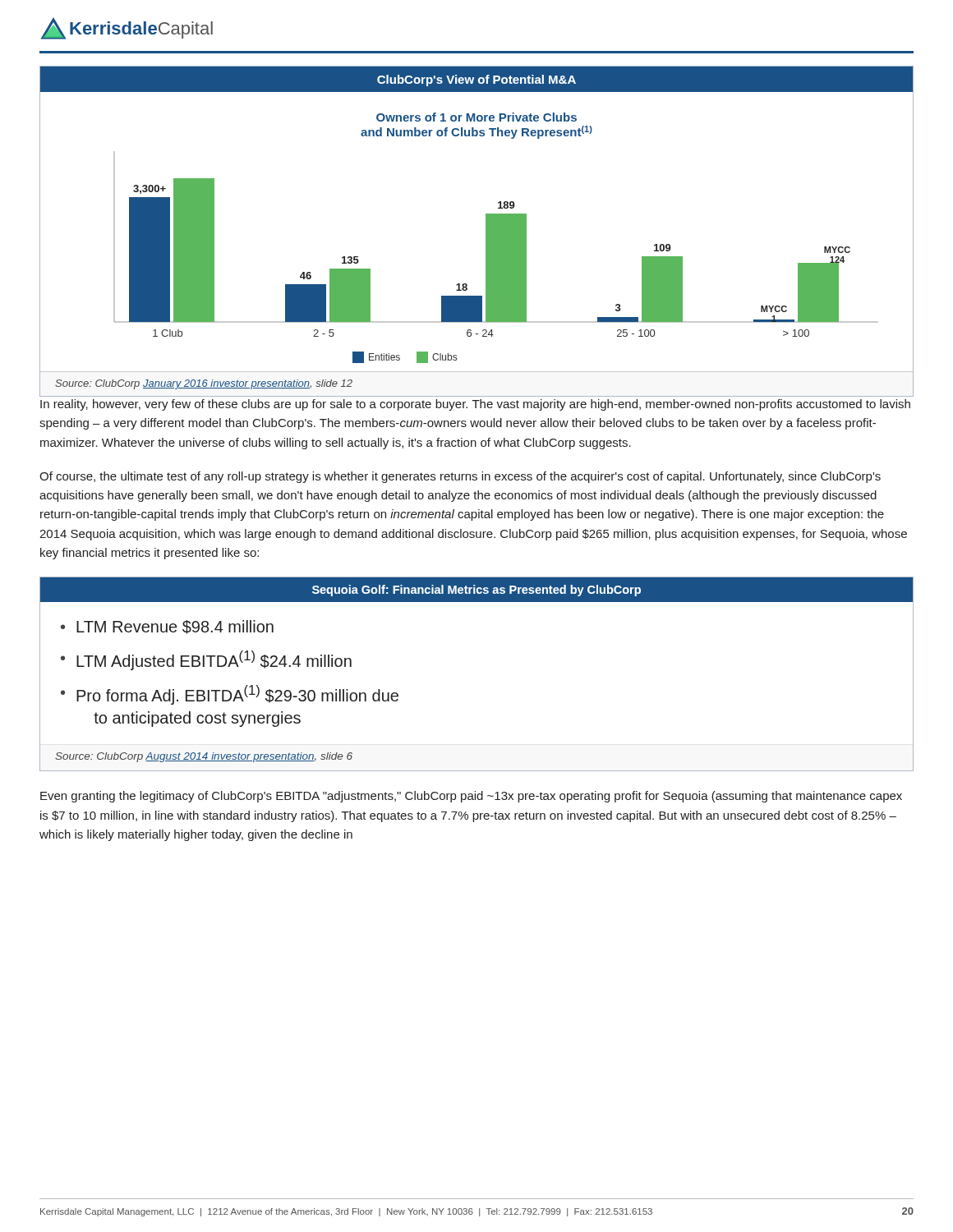Locate the text block starting "• Pro forma Adj. EBITDA(1) $29-30 million due"
This screenshot has width=953, height=1232.
(230, 705)
